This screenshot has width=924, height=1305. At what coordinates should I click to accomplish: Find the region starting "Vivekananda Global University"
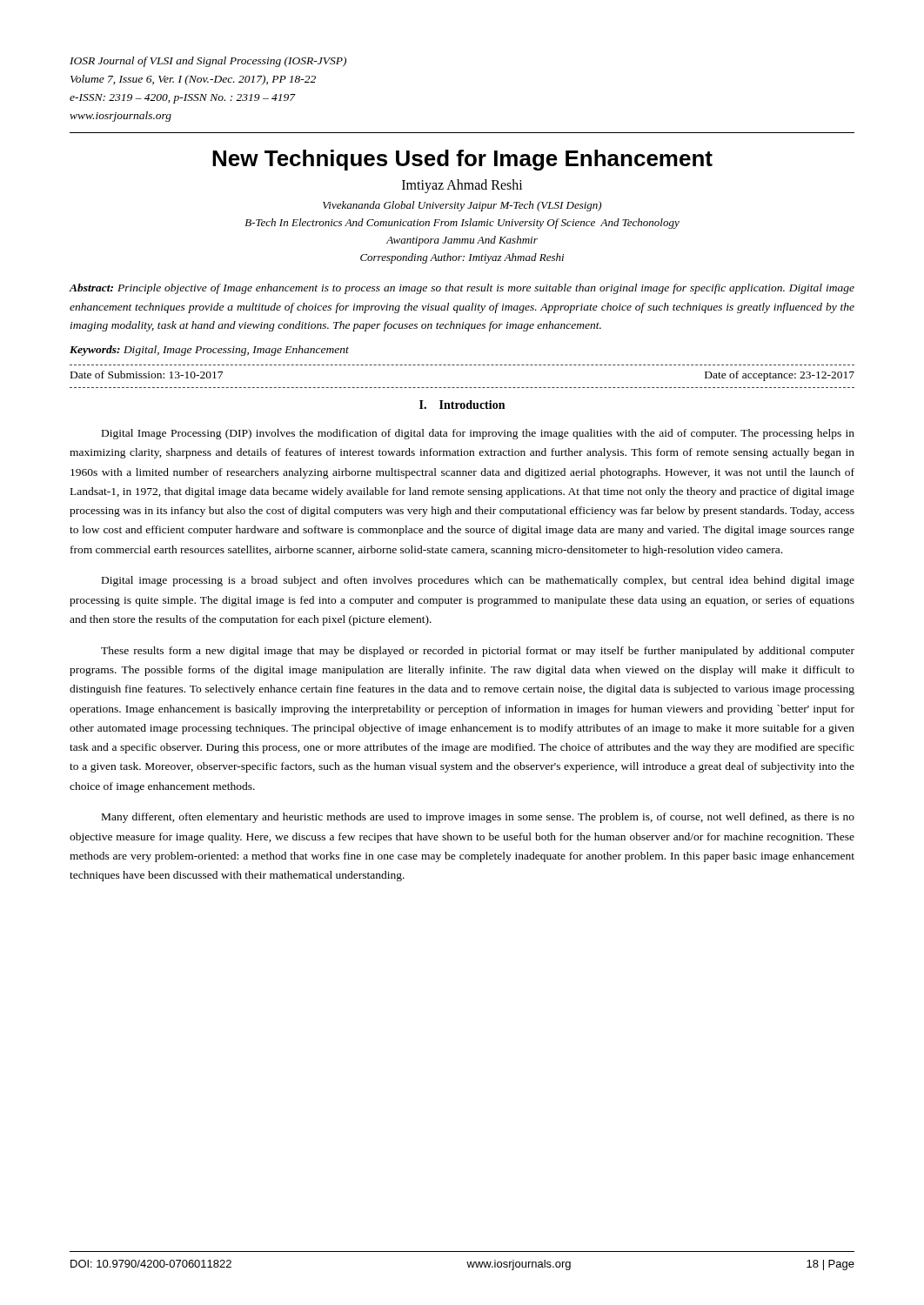tap(462, 231)
